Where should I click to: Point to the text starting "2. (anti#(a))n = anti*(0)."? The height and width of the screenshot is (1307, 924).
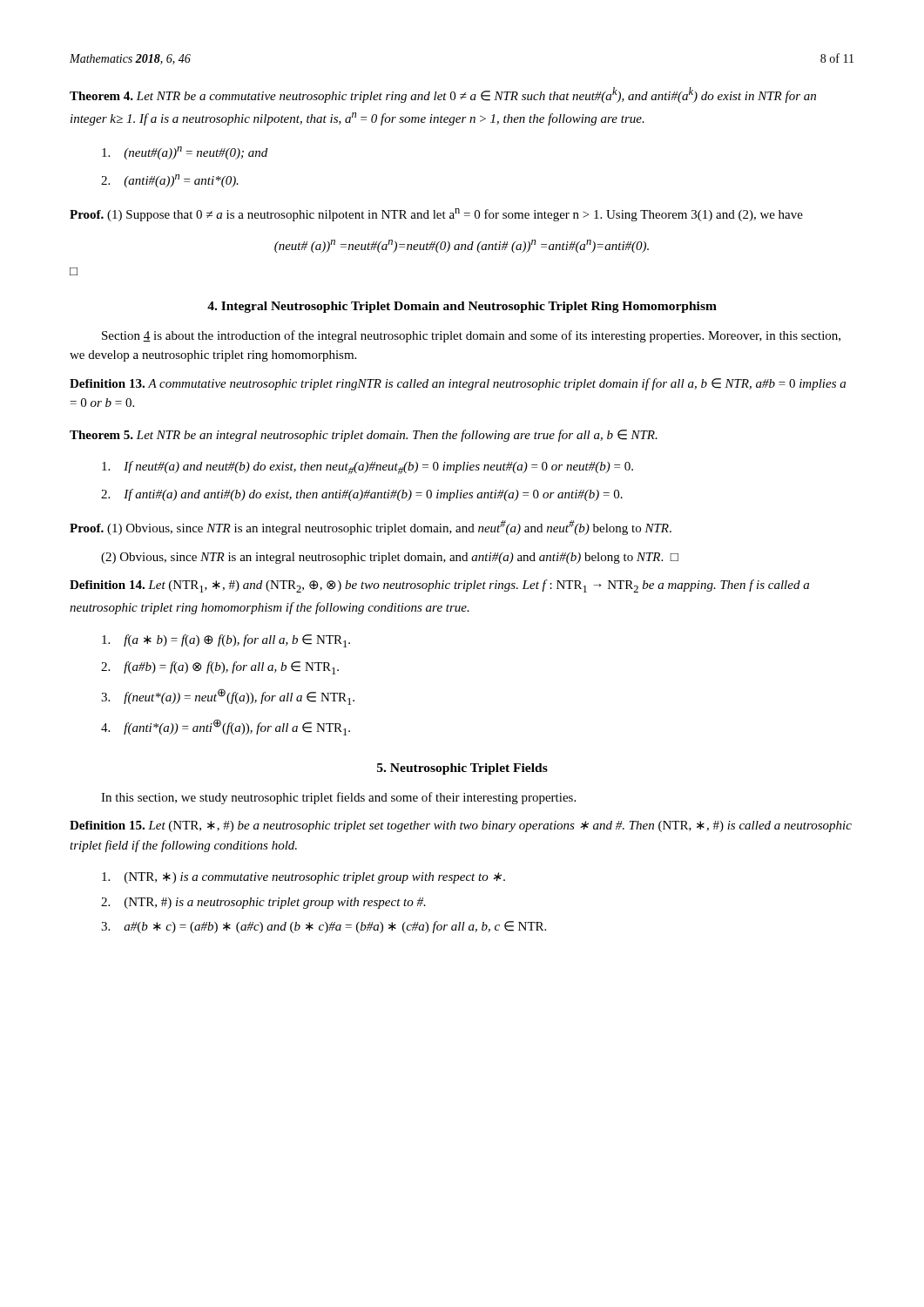[170, 178]
